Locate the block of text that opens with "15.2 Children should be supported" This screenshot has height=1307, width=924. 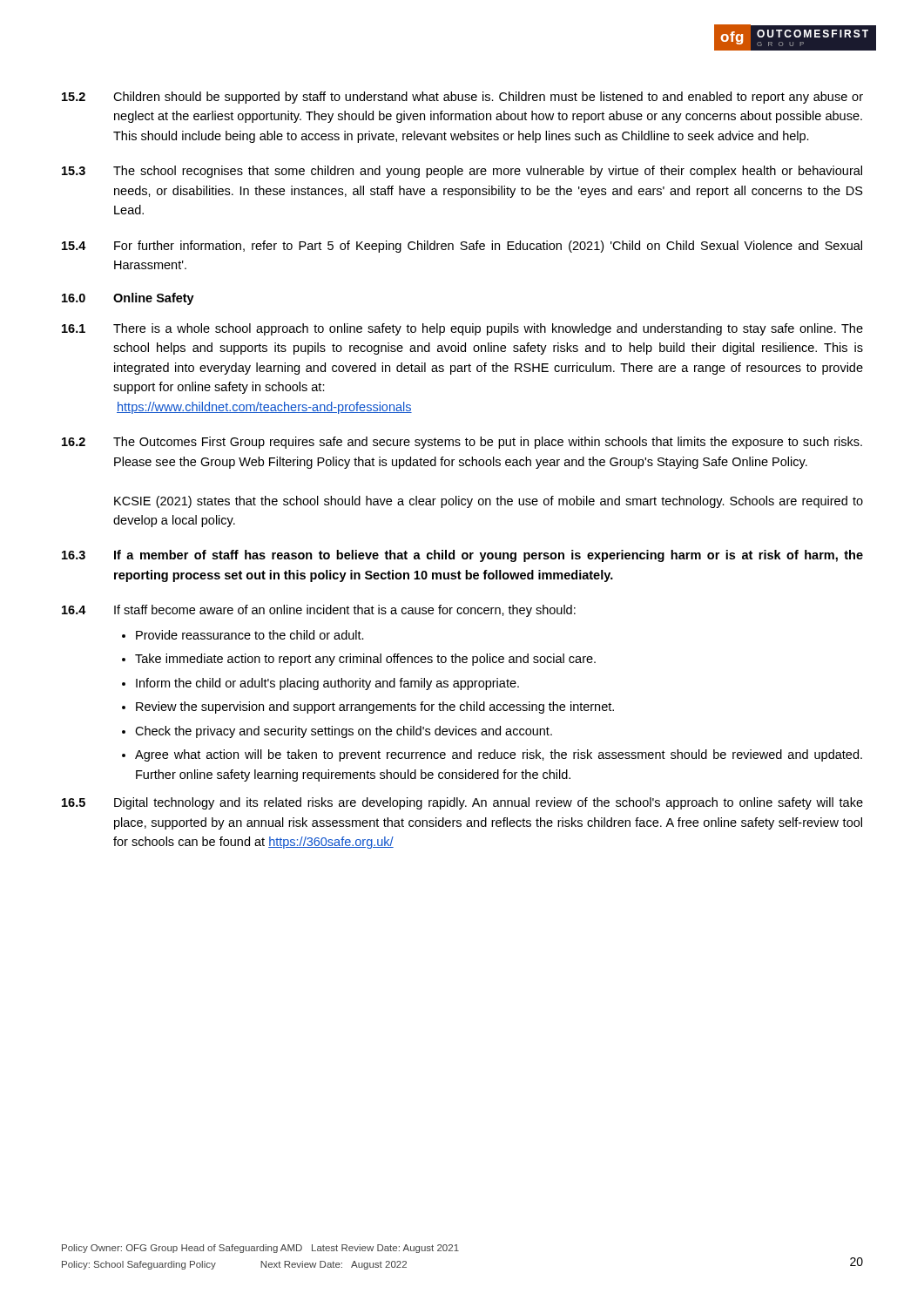click(x=462, y=117)
